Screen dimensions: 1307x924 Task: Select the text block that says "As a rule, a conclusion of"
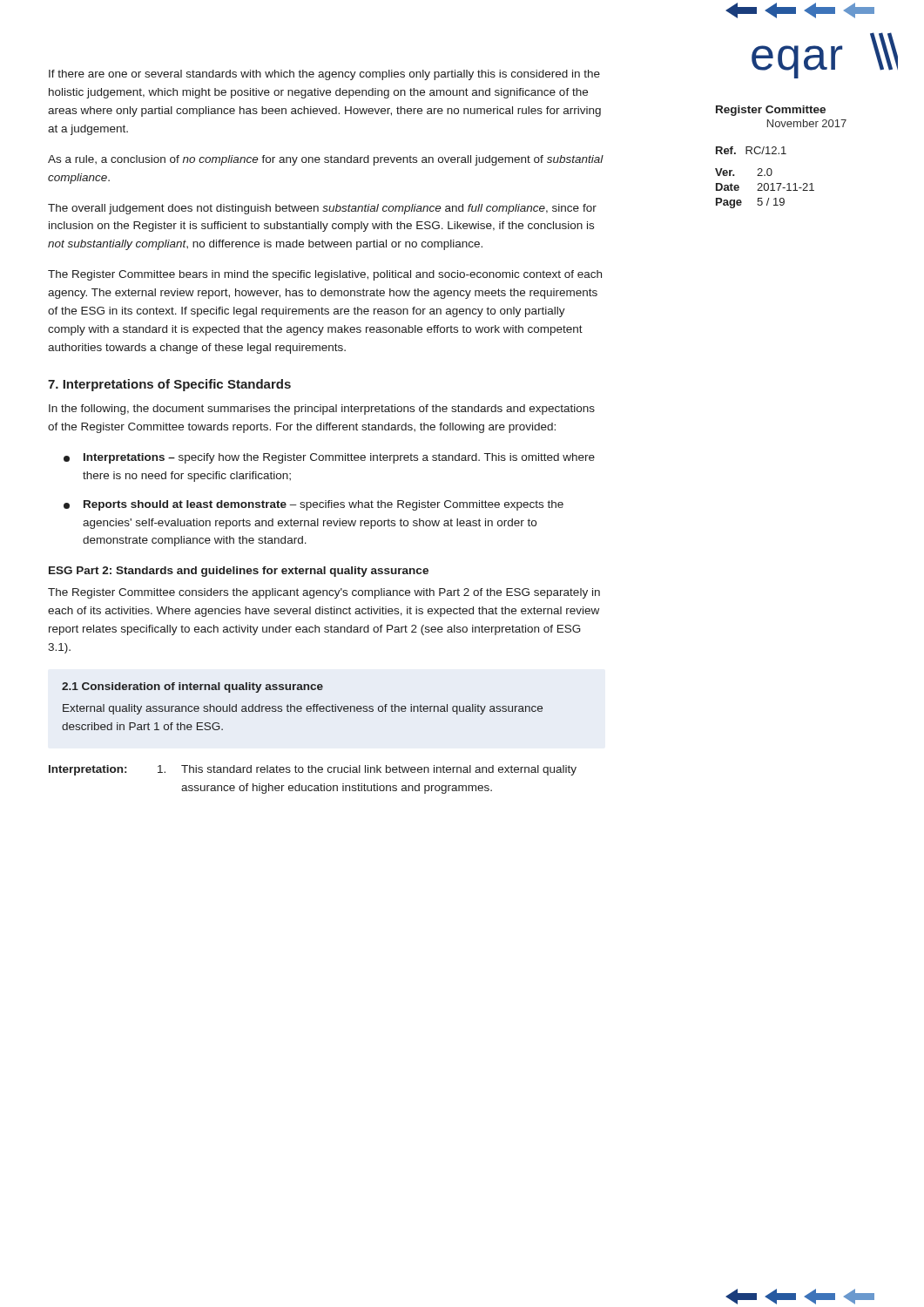(325, 168)
